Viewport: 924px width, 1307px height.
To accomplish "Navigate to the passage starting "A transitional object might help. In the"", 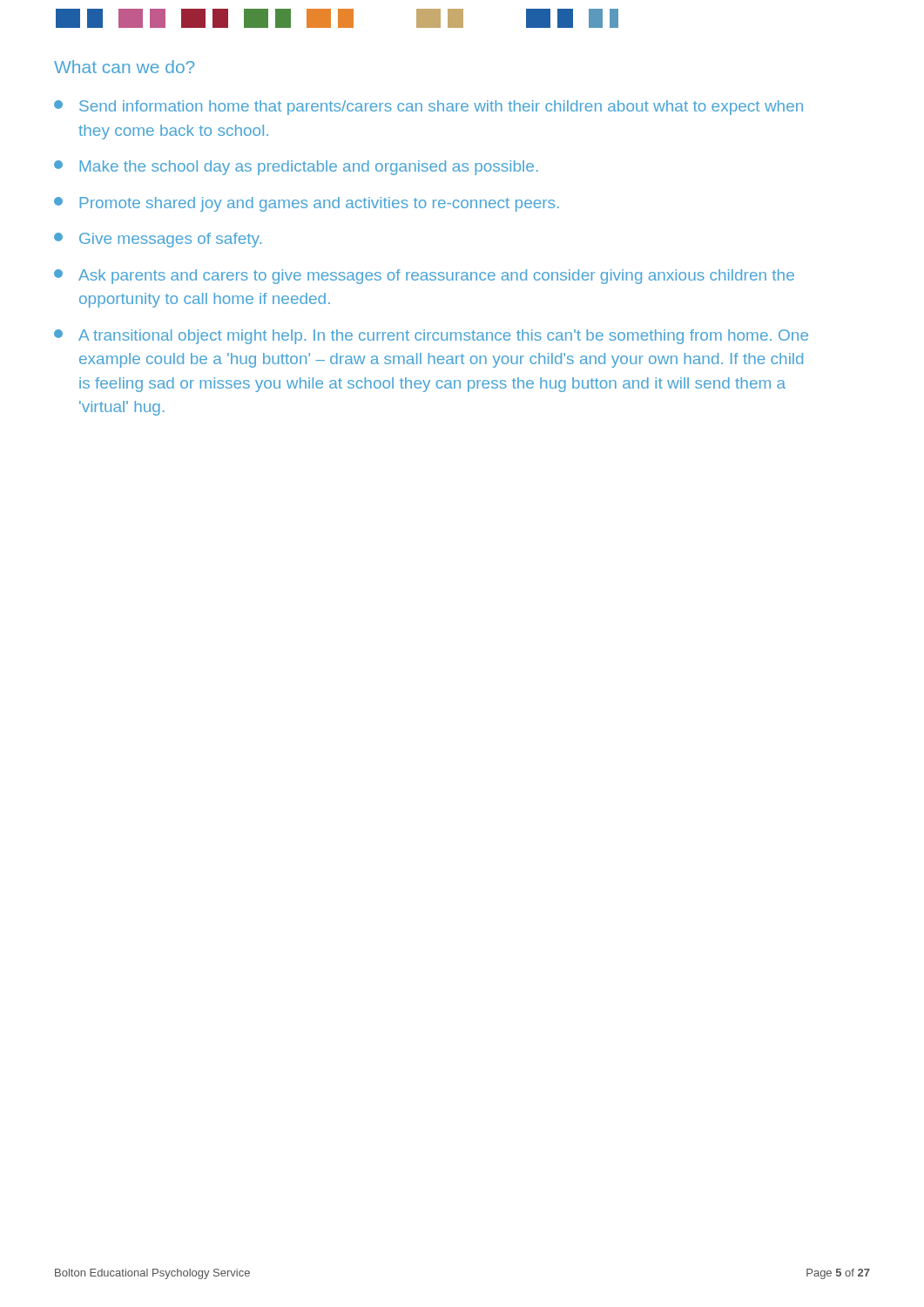I will 437,371.
